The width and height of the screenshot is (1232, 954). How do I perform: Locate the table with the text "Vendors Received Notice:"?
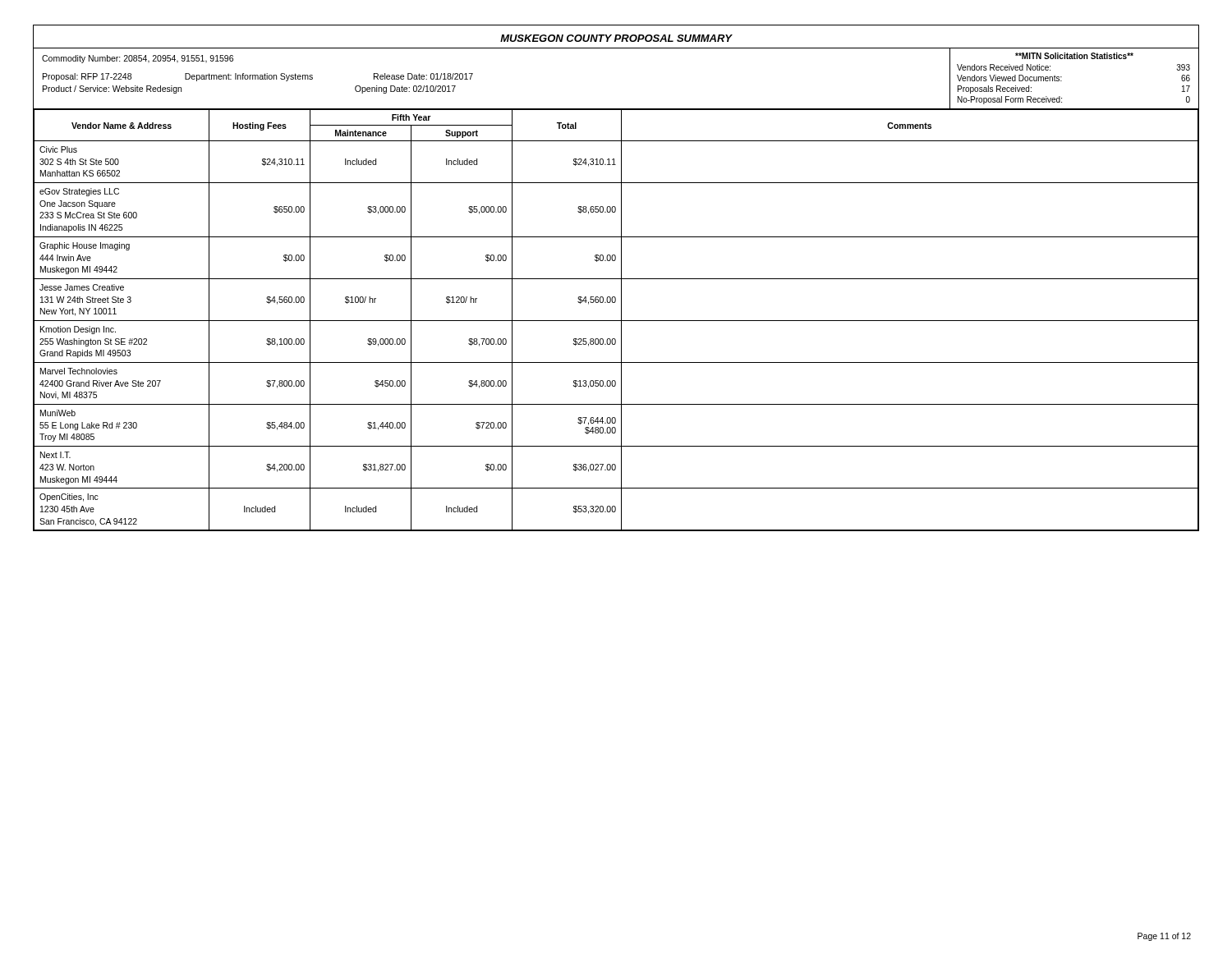(x=616, y=278)
